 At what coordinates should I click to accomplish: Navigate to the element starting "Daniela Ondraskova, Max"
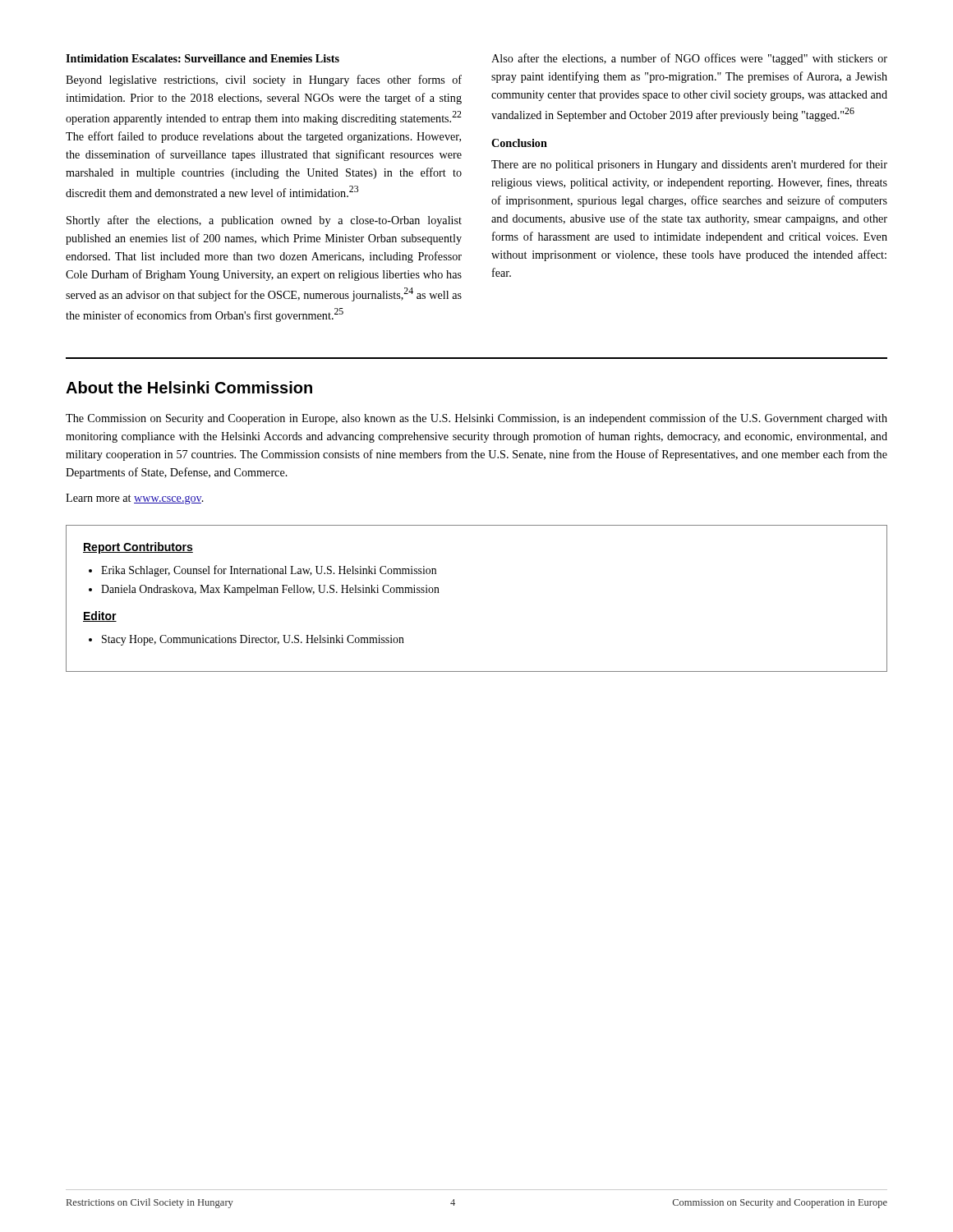(x=270, y=589)
